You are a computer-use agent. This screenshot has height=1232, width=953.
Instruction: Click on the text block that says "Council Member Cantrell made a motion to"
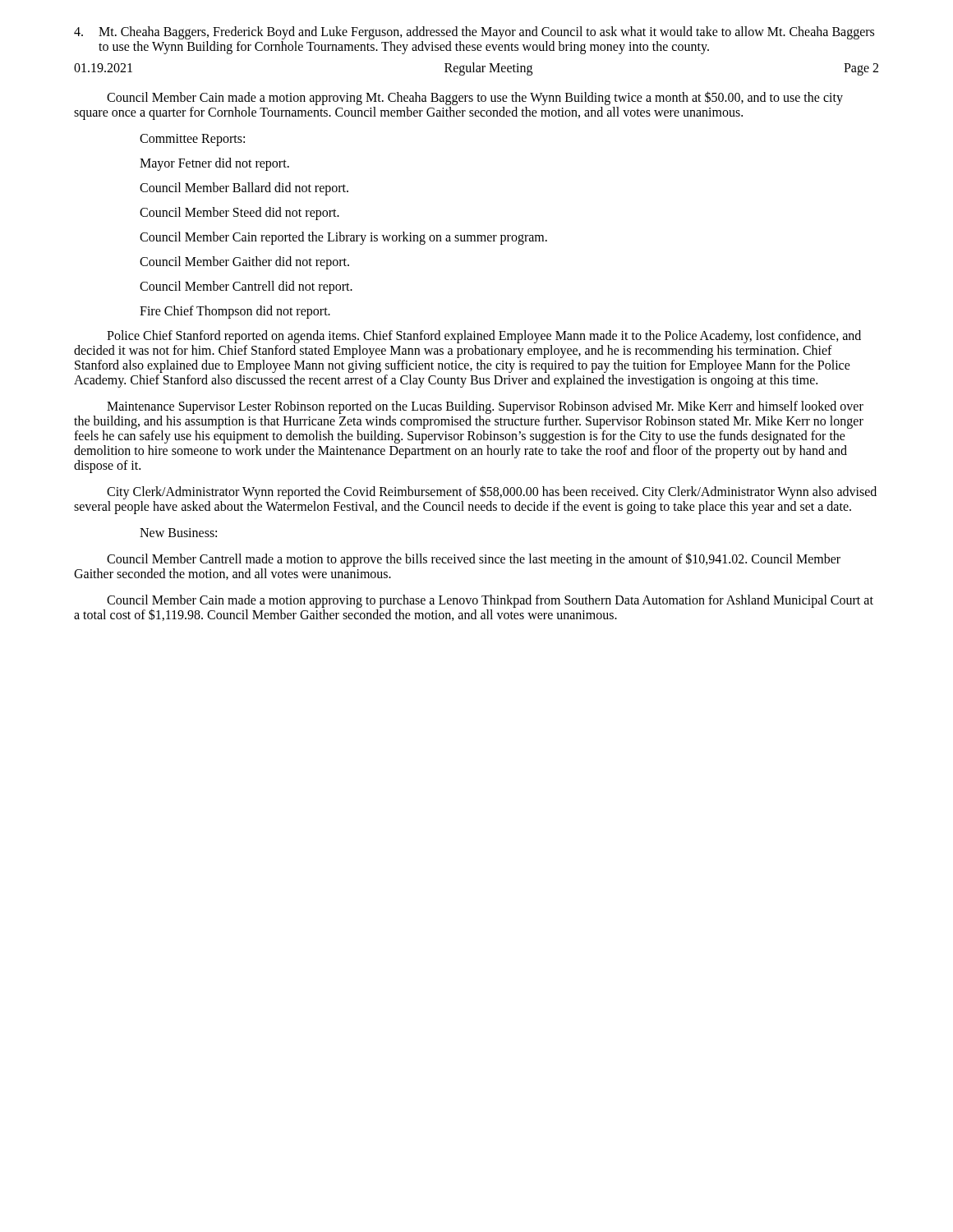457,566
